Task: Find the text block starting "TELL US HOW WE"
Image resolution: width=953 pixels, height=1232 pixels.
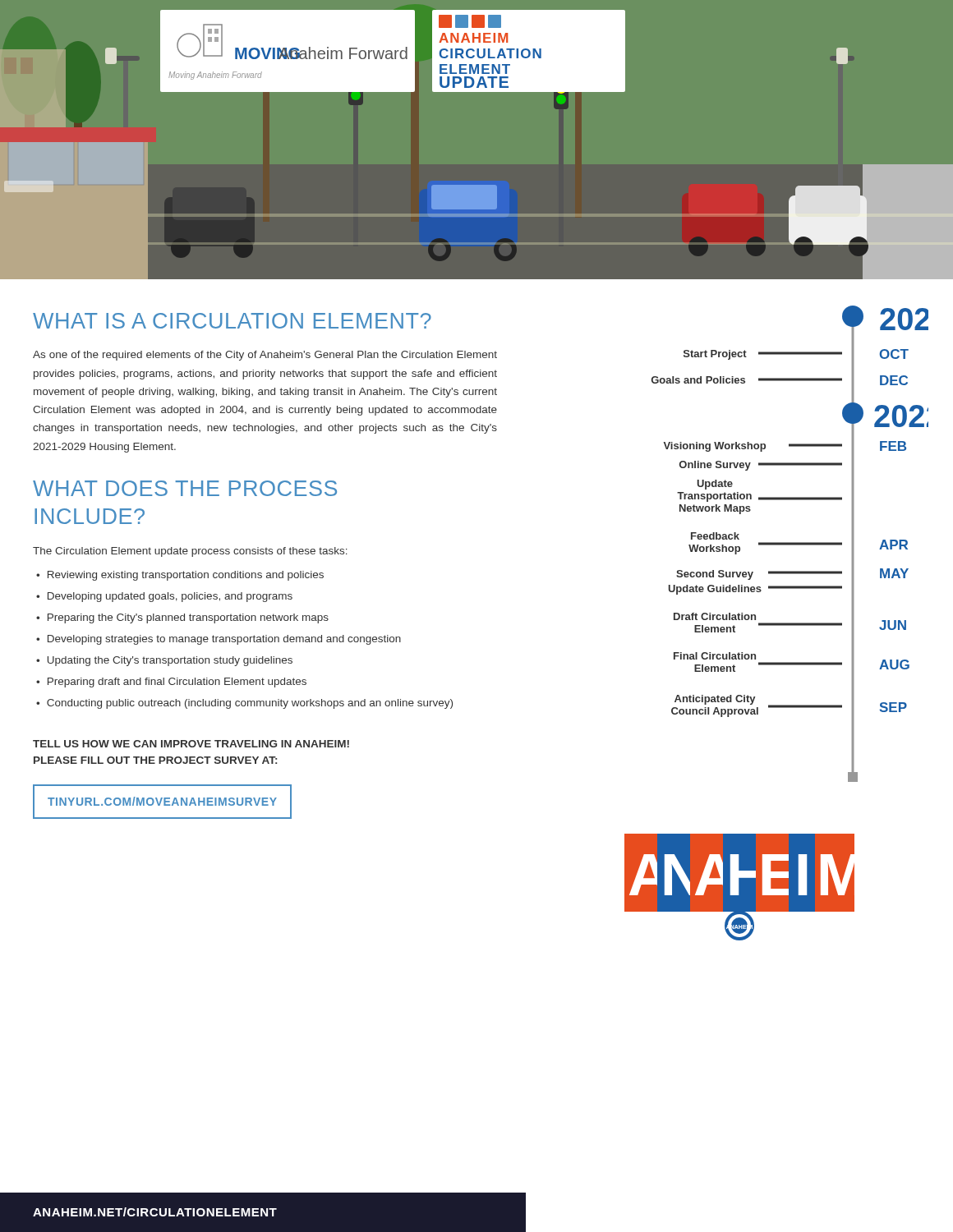Action: [x=191, y=752]
